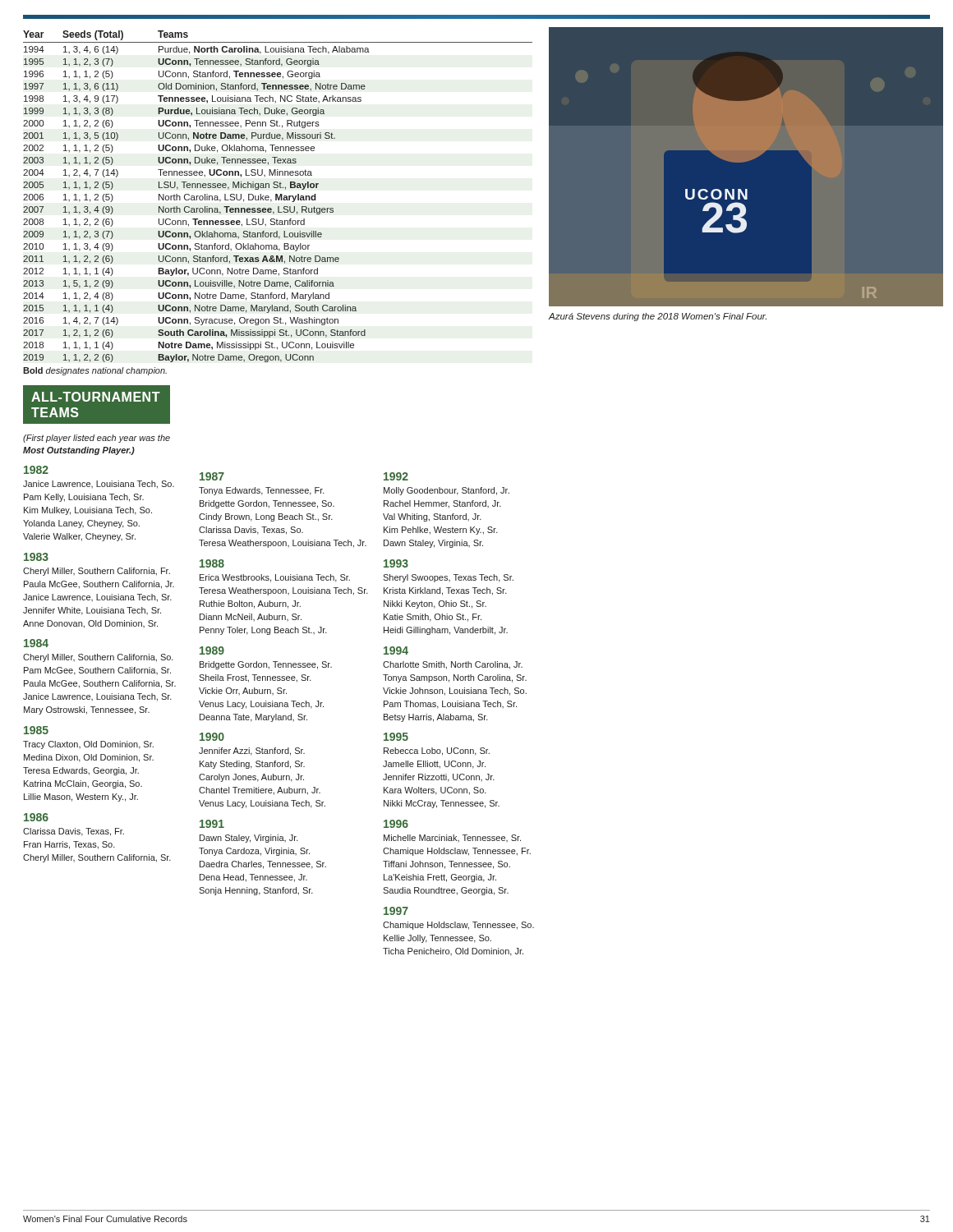Select the text block starting "Molly Goodenbour, Stanford, Jr.Rachel Hemmer,"
The width and height of the screenshot is (953, 1232).
point(446,517)
